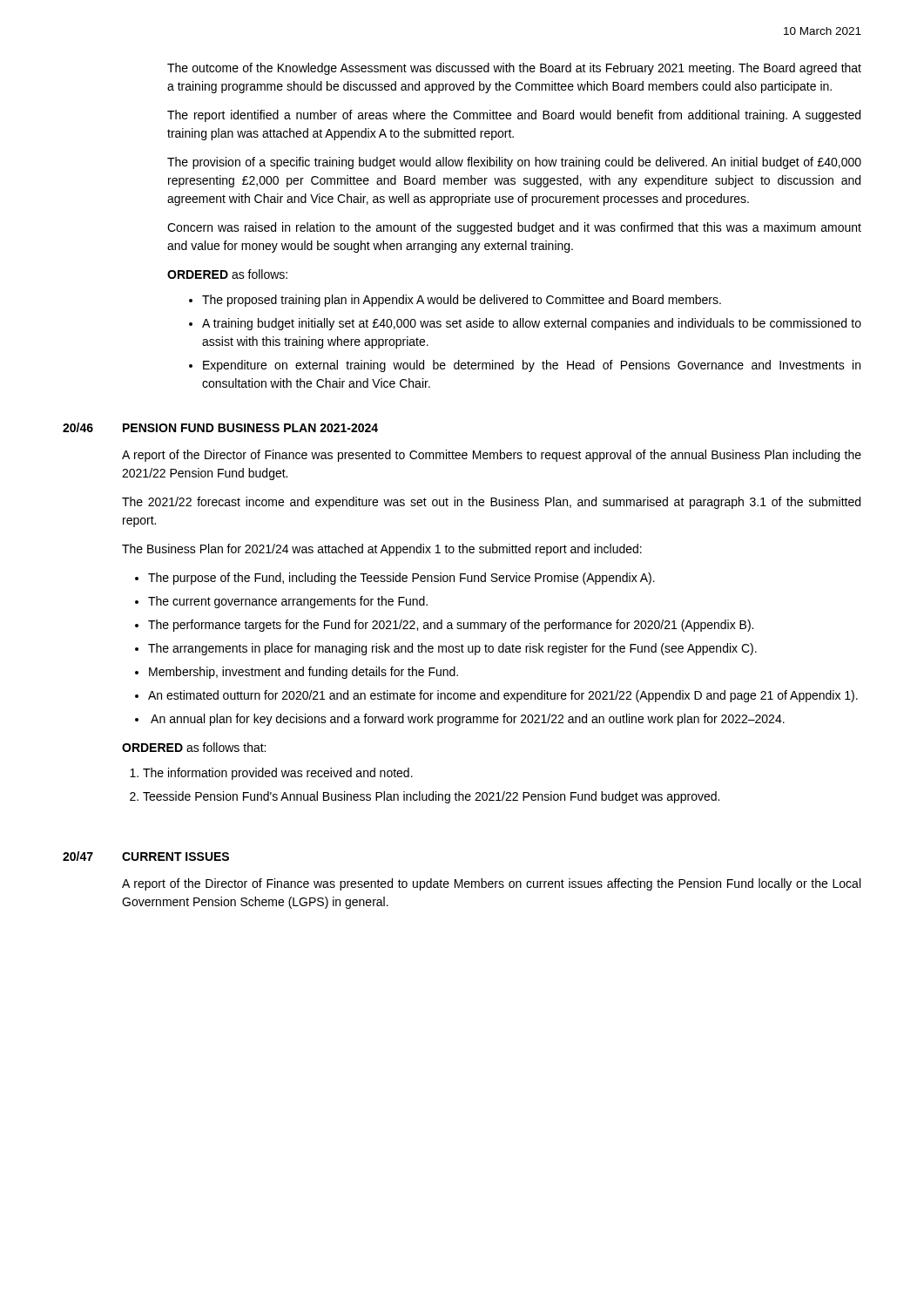
Task: Locate the element starting "ORDERED as follows that:"
Action: pos(194,748)
